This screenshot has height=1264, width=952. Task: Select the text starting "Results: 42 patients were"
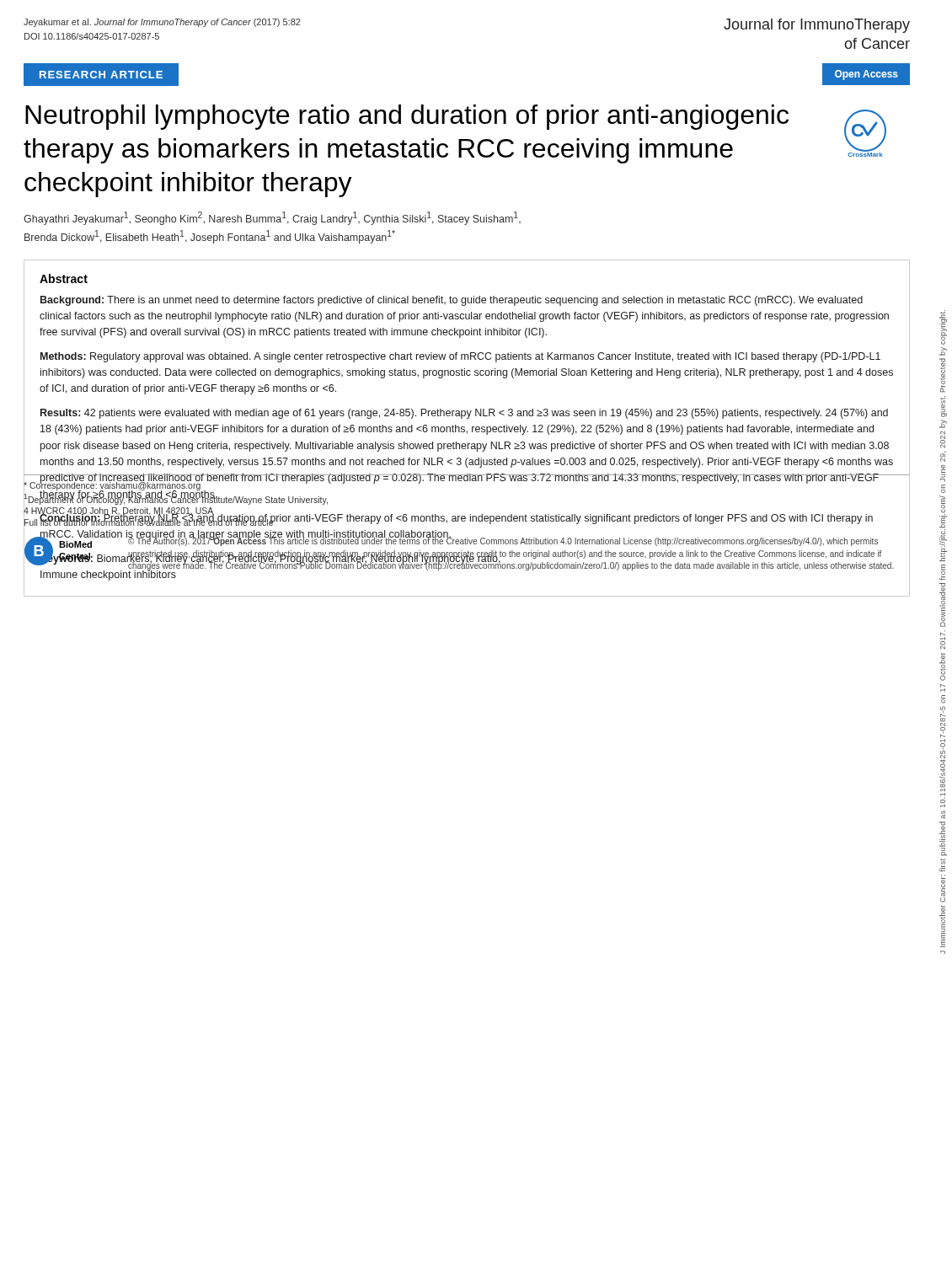click(x=466, y=454)
